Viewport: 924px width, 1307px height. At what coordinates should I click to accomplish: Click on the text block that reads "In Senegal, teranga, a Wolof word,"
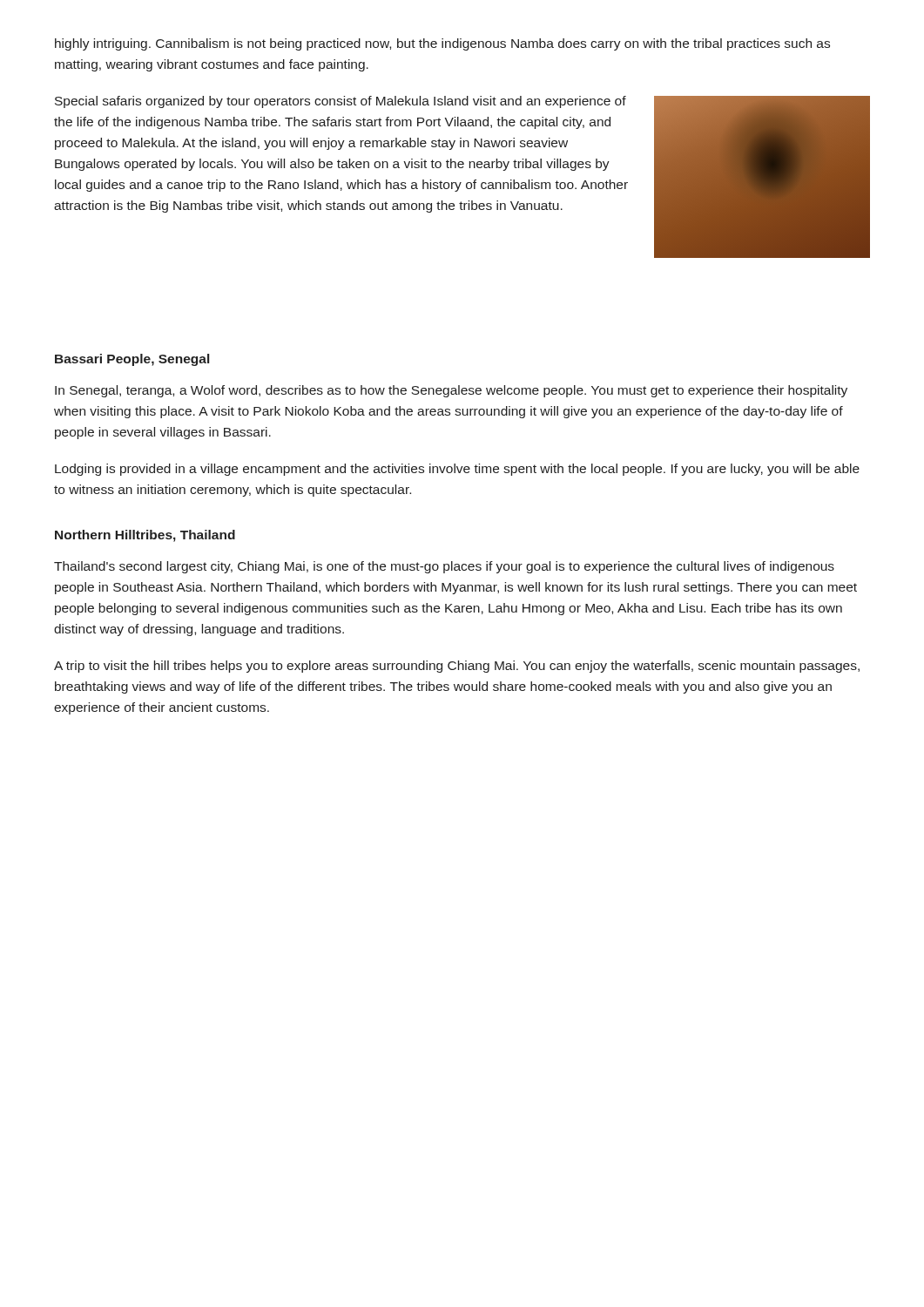click(x=451, y=411)
